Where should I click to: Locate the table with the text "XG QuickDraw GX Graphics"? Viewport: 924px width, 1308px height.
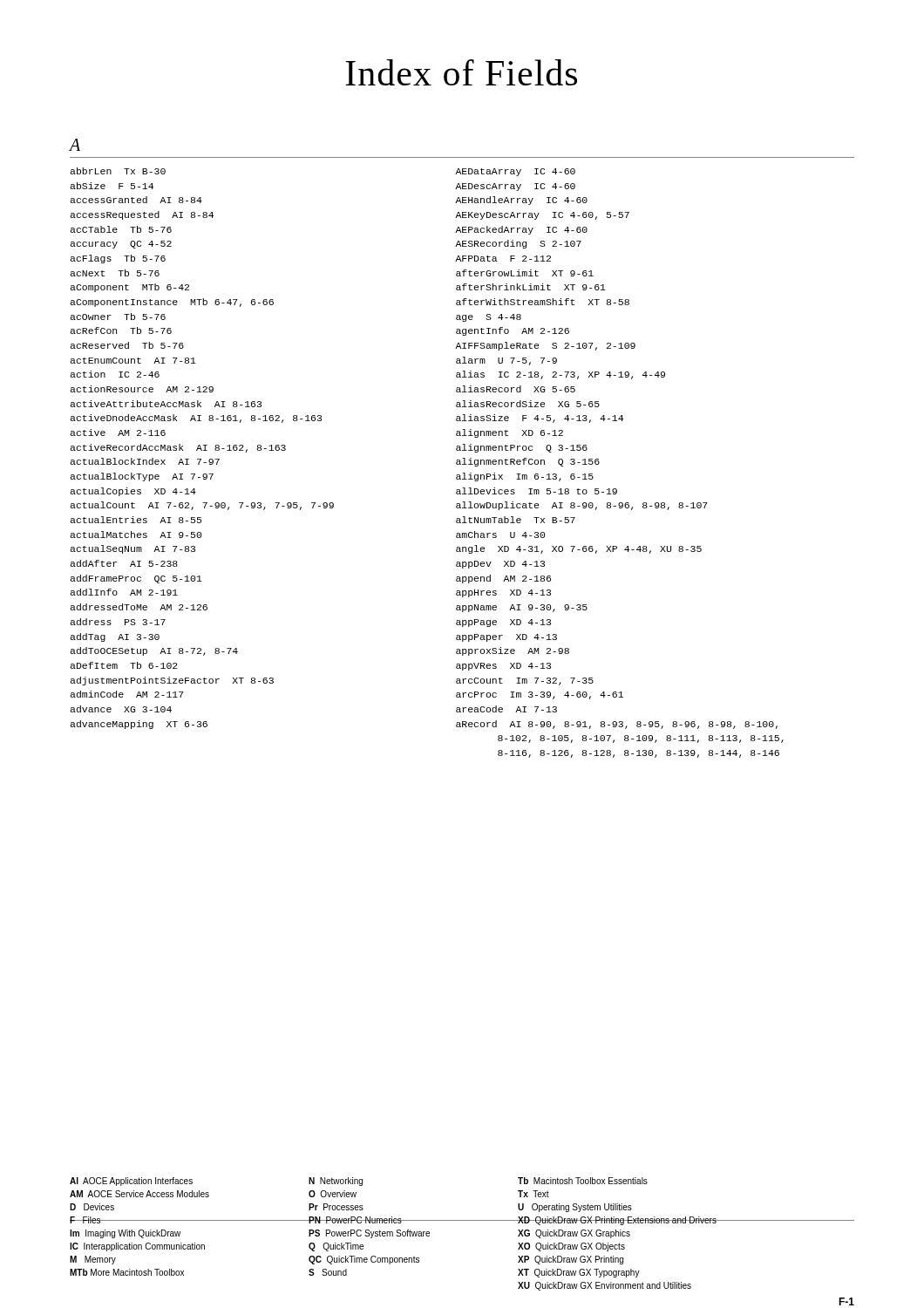[x=462, y=1233]
